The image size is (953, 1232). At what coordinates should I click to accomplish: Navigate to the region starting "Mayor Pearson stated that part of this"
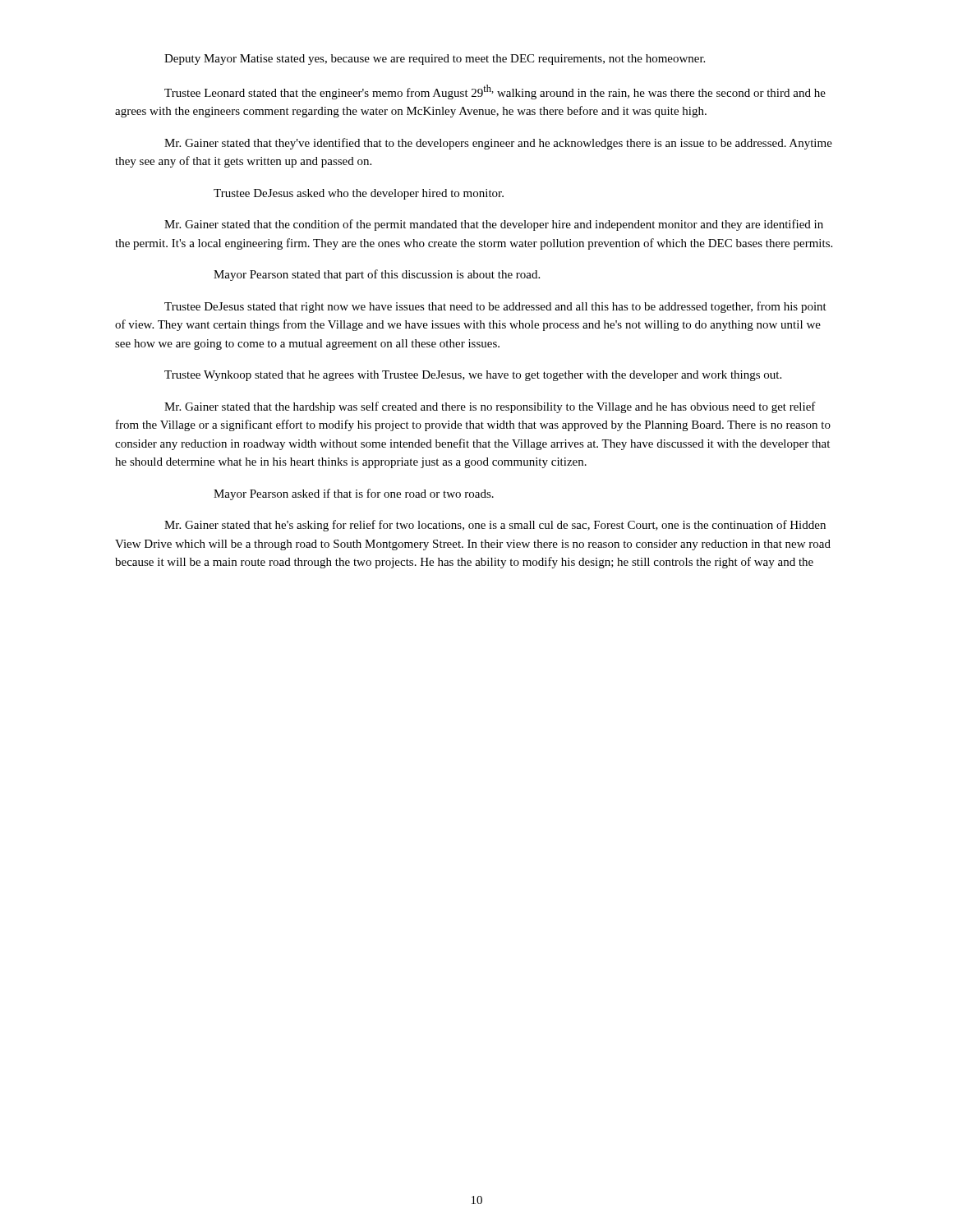pos(377,274)
